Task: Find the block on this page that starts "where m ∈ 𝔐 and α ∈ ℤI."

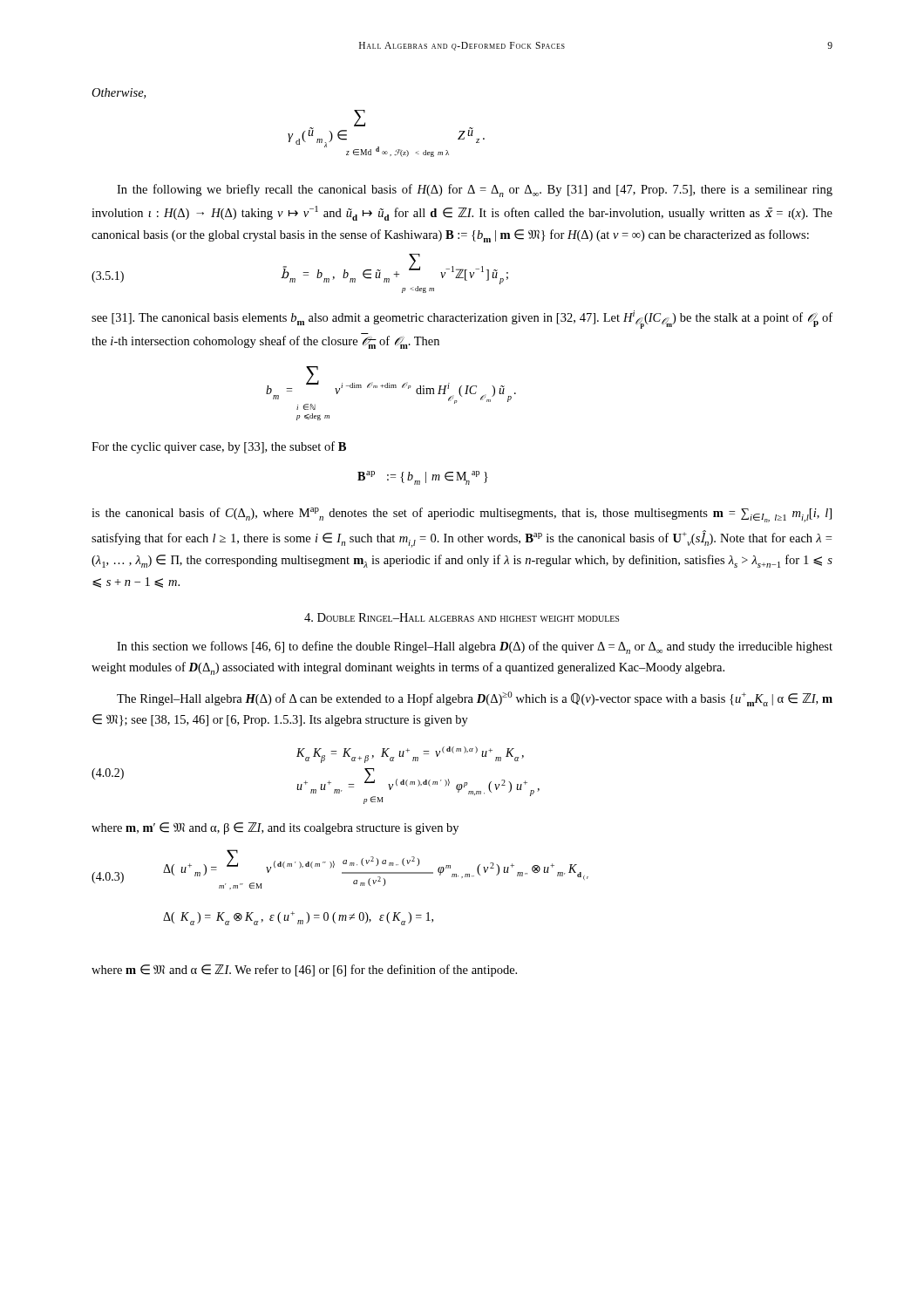Action: (x=305, y=970)
